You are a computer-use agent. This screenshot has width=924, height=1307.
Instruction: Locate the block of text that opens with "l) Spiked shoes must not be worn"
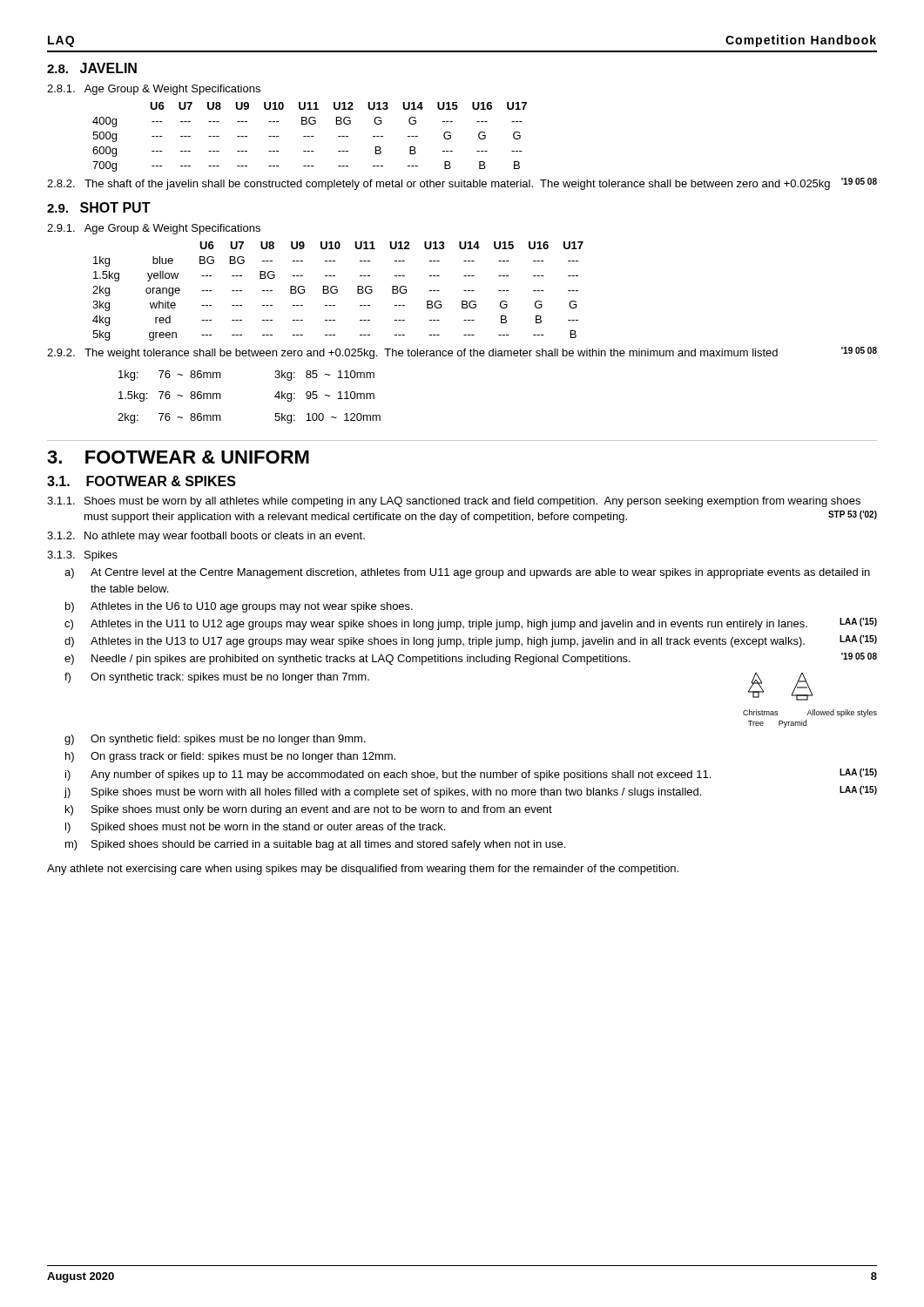[255, 828]
